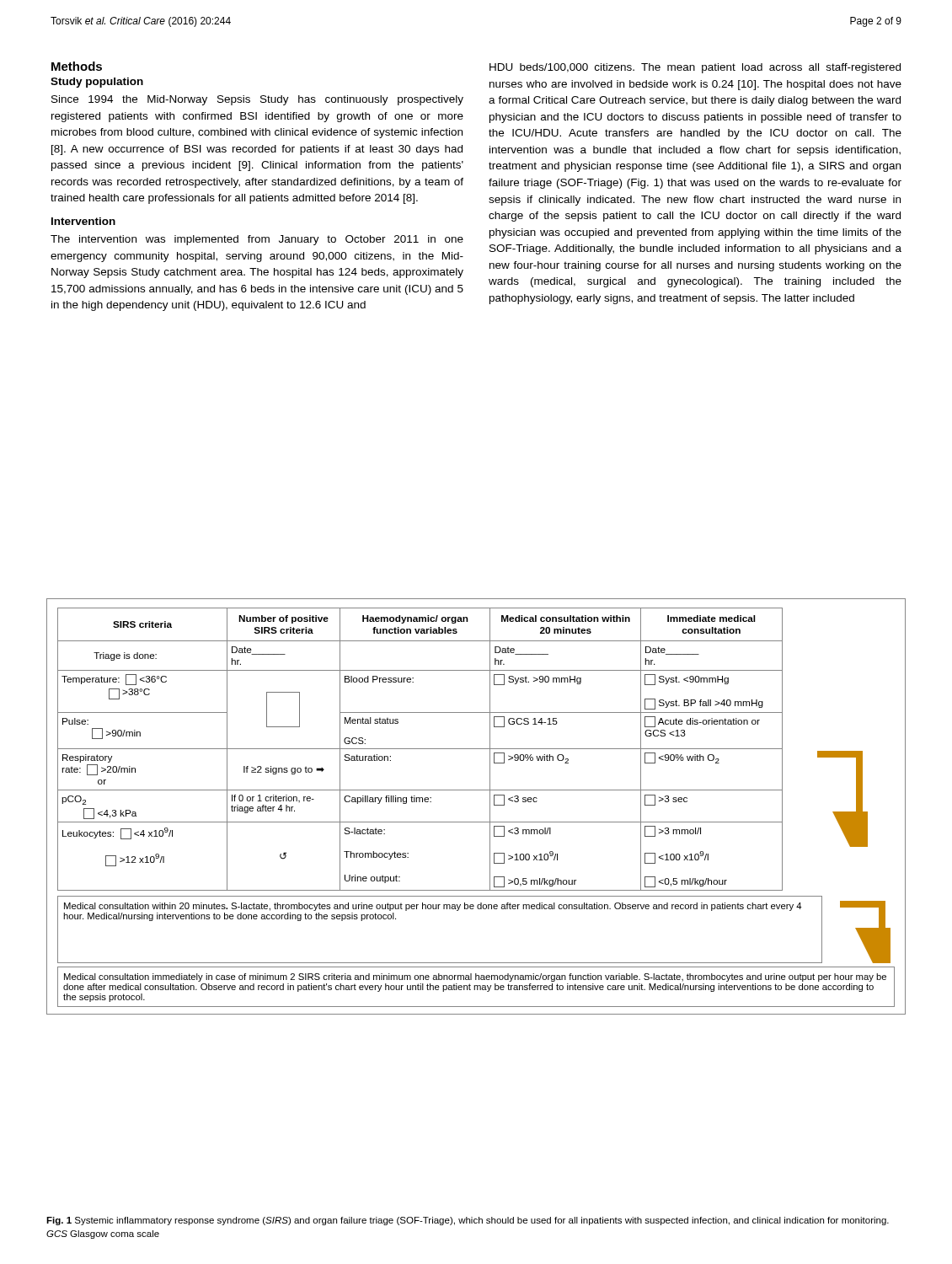Find the block on this page that starts "The intervention was implemented from January to October"
This screenshot has width=952, height=1264.
pyautogui.click(x=257, y=272)
